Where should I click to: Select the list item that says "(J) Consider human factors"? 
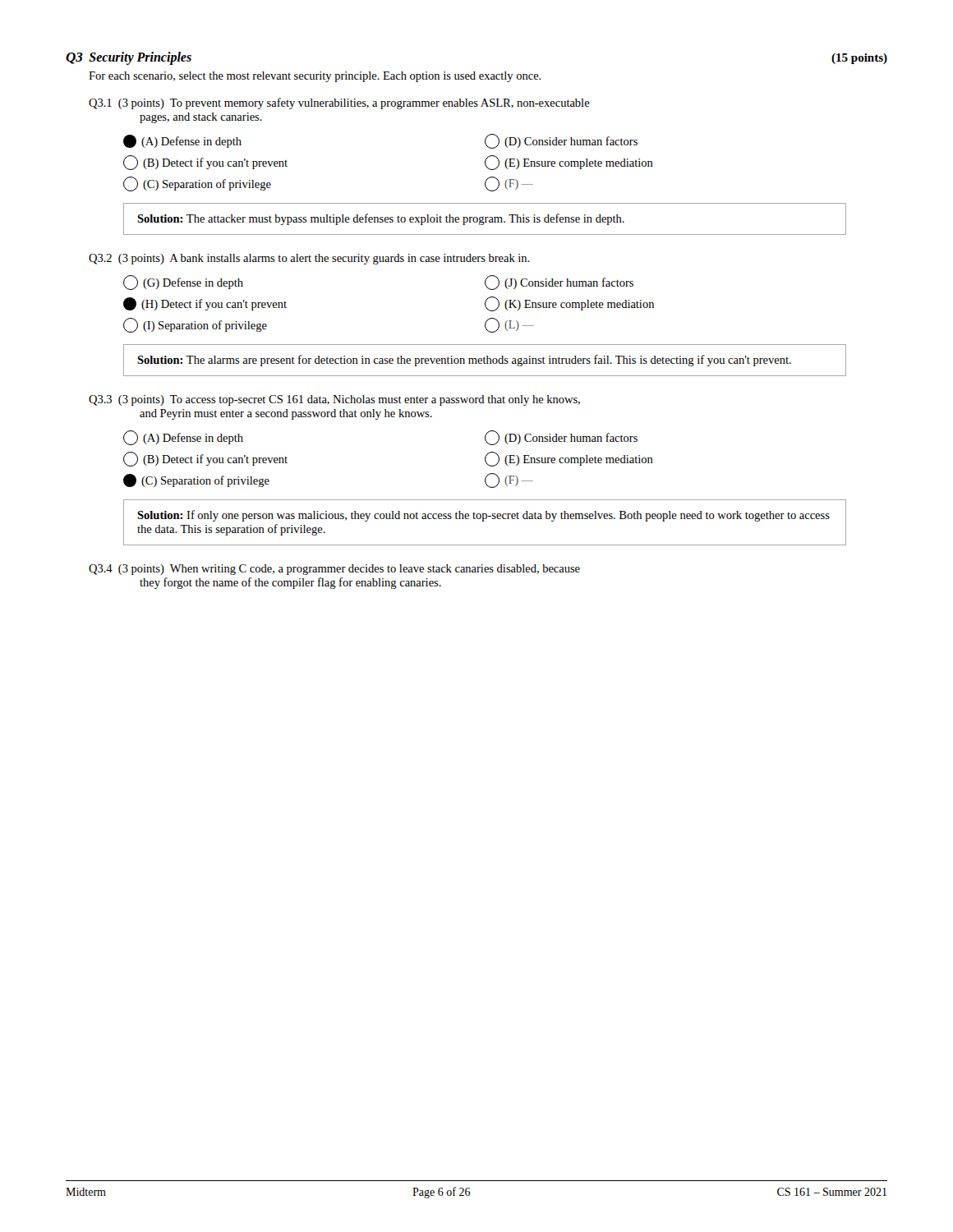click(x=559, y=282)
